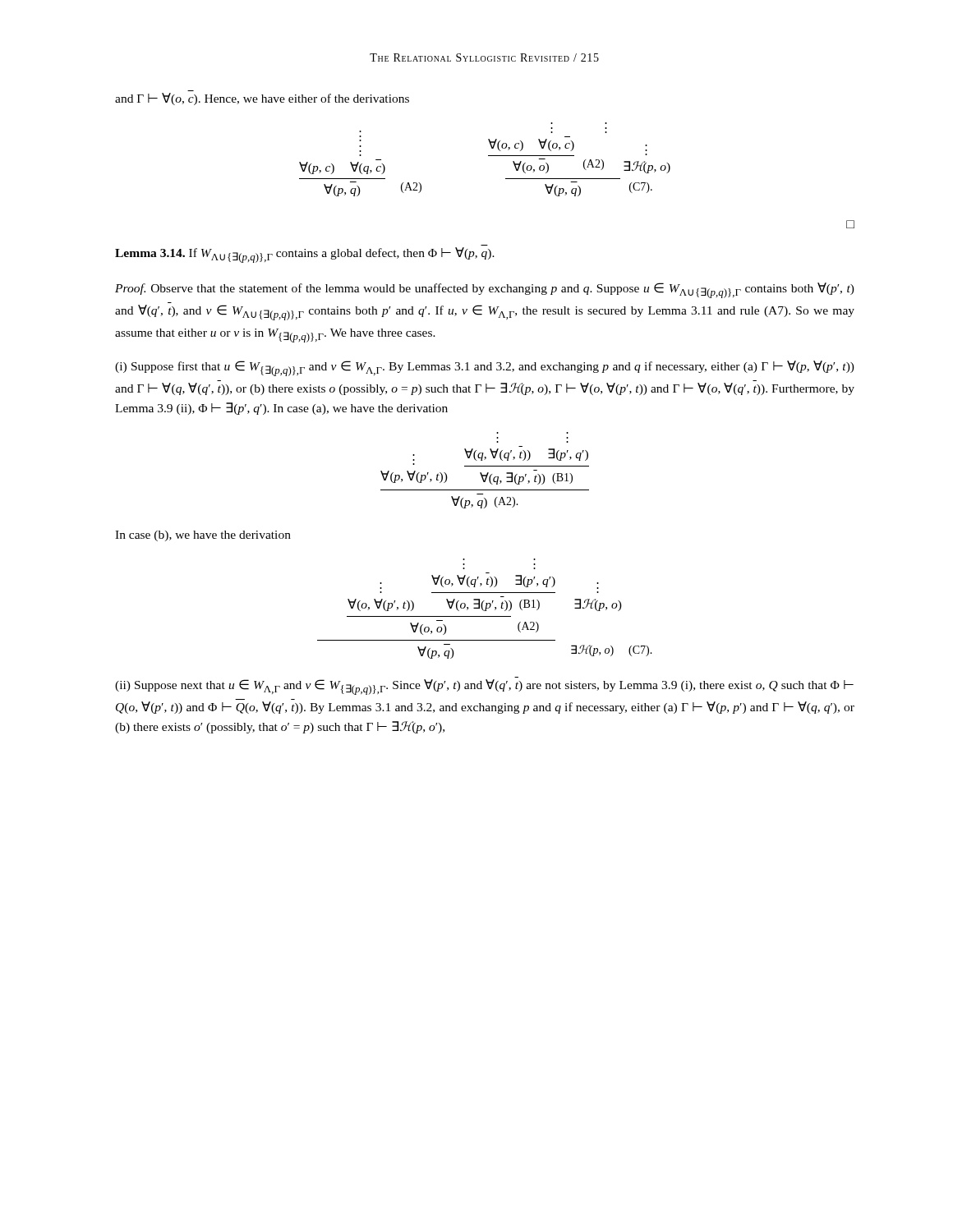Find "In case (b), we have the derivation" on this page

coord(203,534)
